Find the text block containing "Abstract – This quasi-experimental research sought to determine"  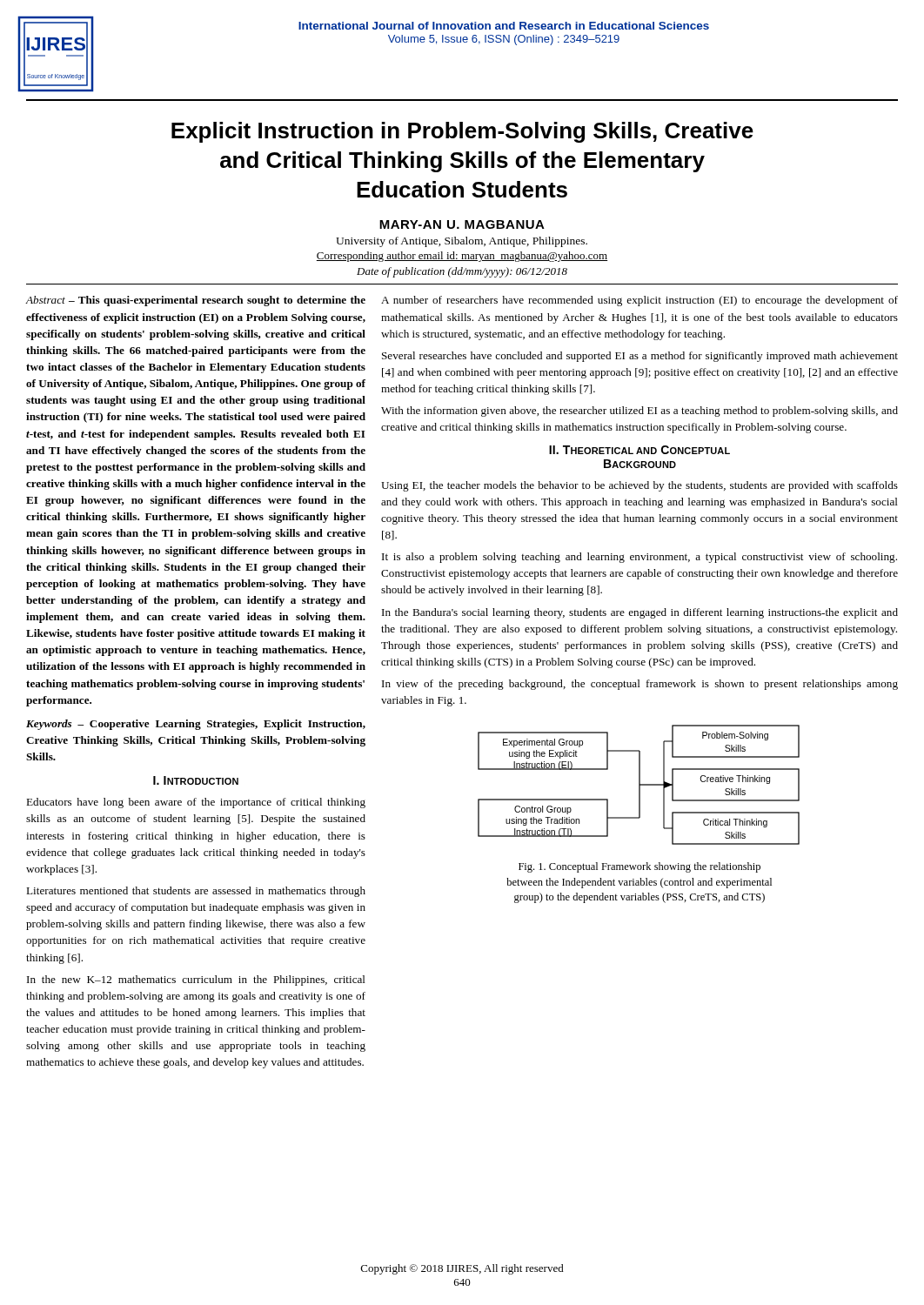(196, 500)
